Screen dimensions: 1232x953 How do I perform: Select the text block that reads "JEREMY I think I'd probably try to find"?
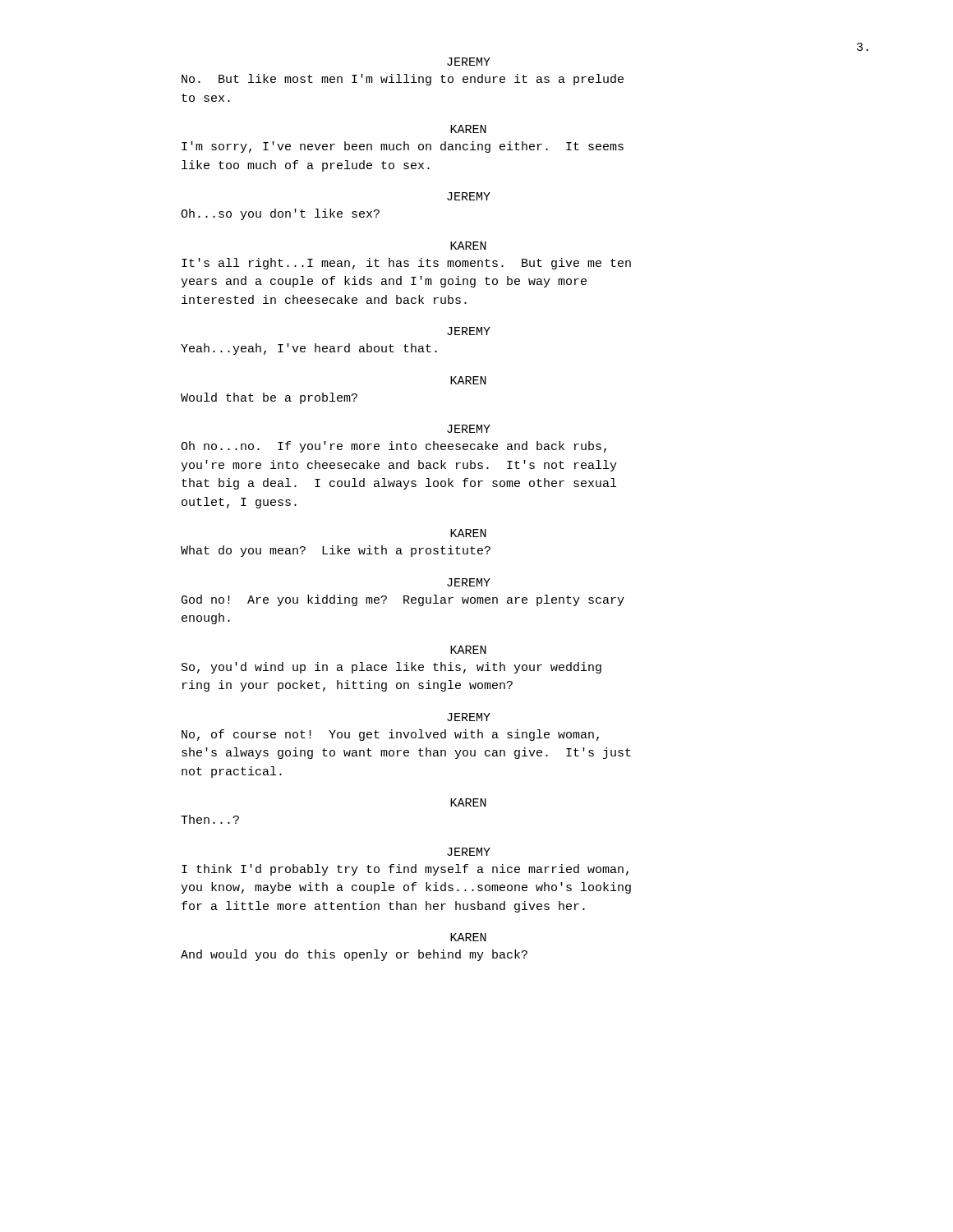(x=468, y=881)
